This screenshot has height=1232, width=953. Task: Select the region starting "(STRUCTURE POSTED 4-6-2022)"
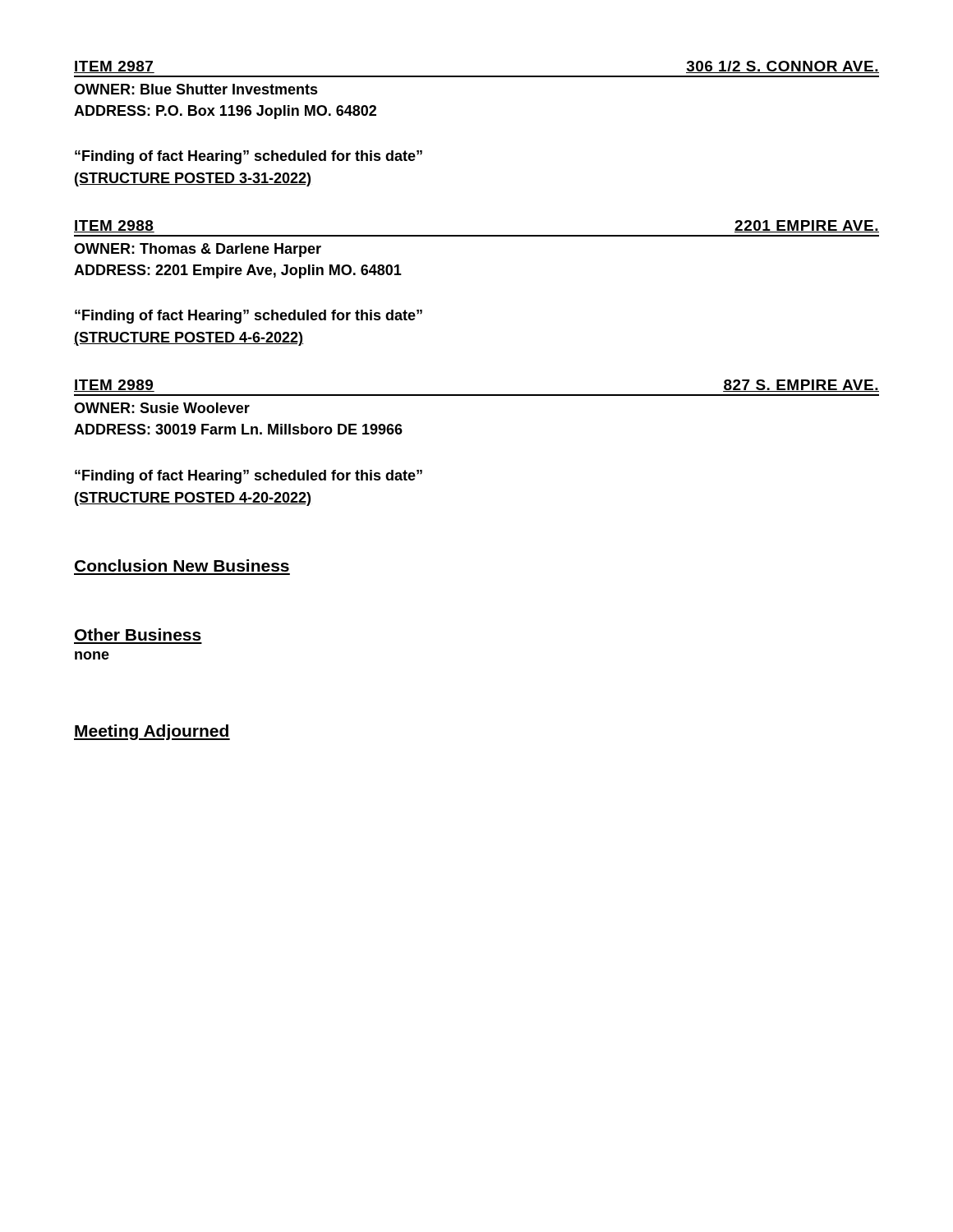click(x=189, y=339)
